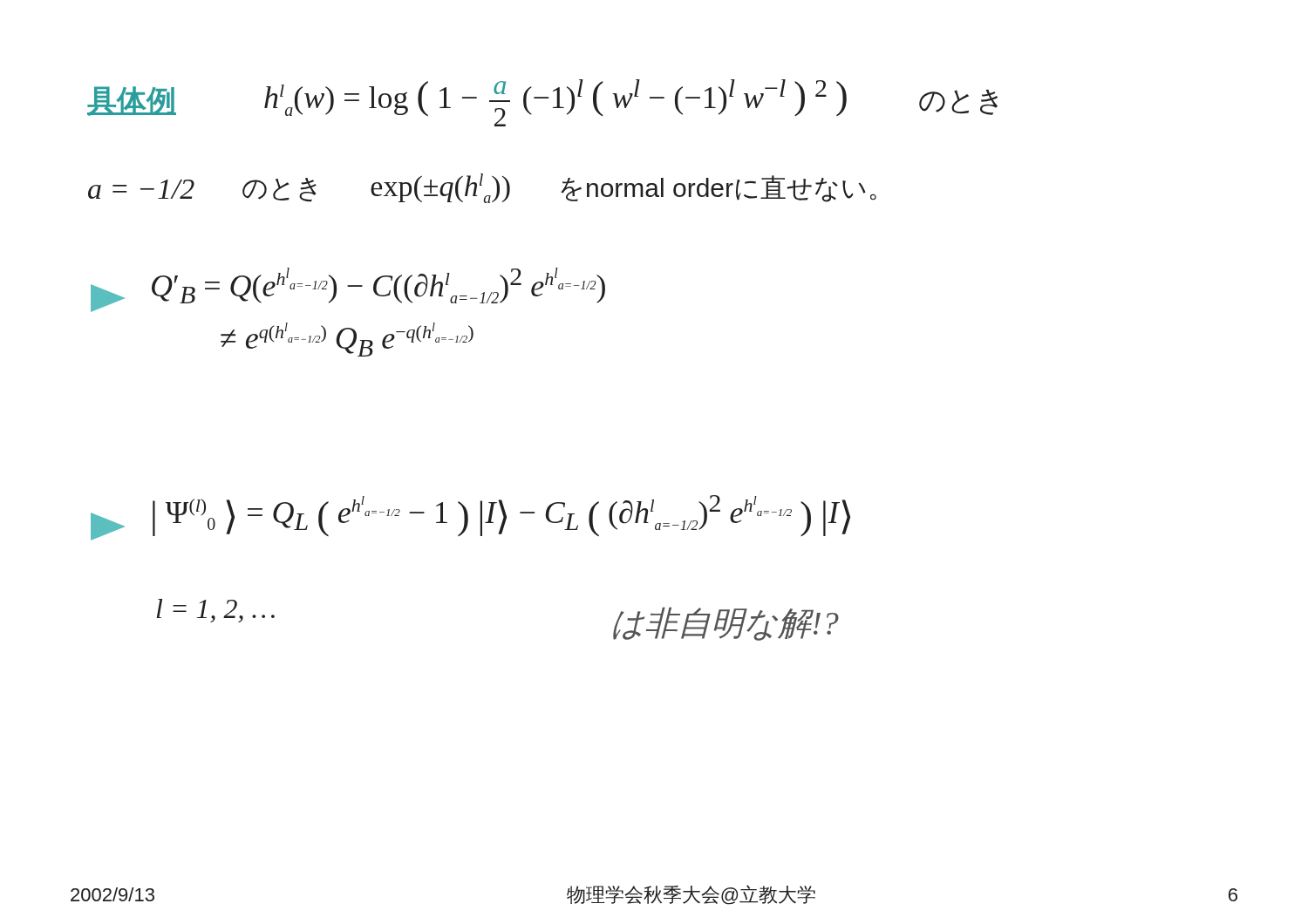Image resolution: width=1308 pixels, height=924 pixels.
Task: Navigate to the passage starting "l = 1, 2, …"
Action: [216, 608]
